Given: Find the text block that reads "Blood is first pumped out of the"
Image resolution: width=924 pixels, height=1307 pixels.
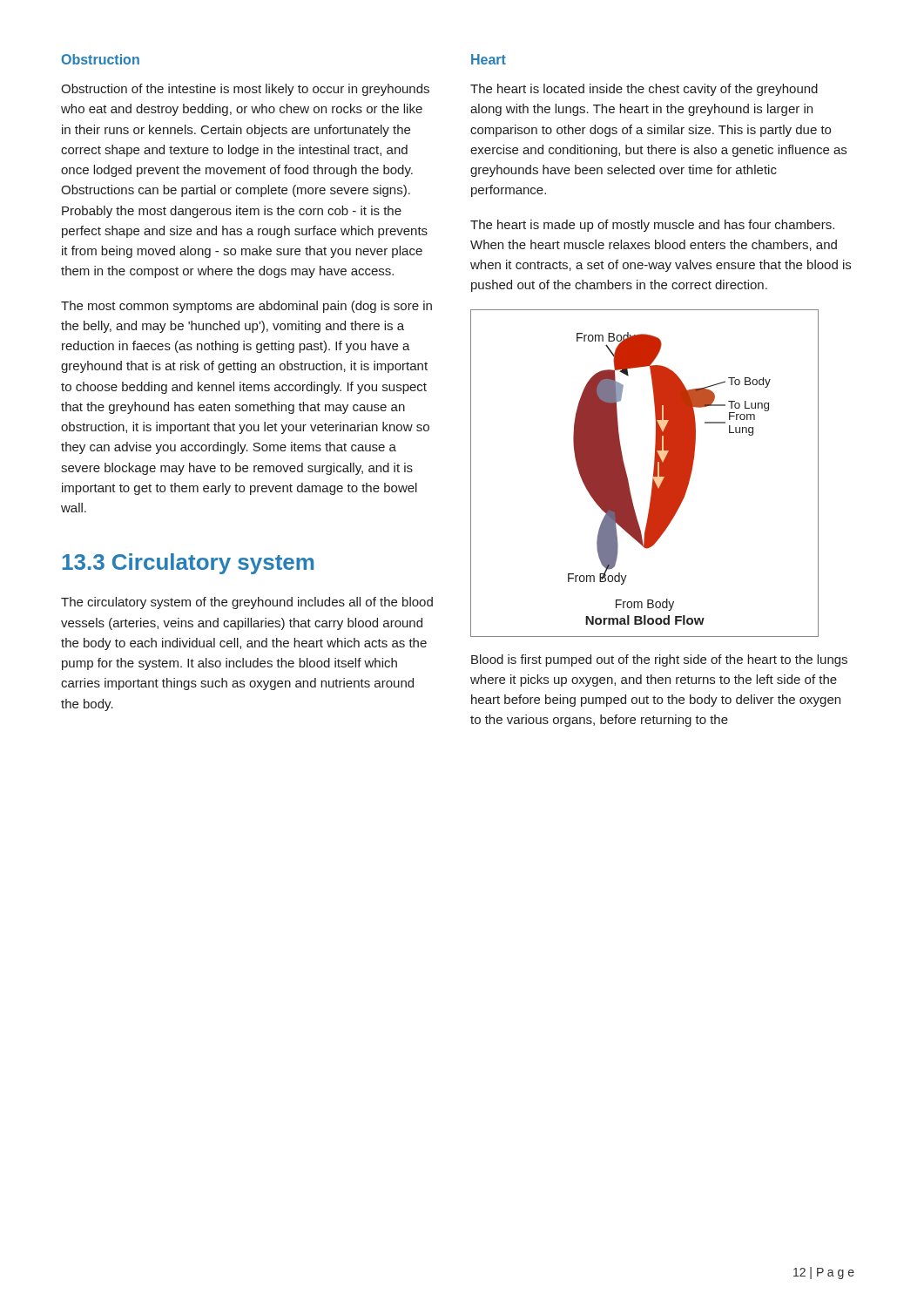Looking at the screenshot, I should coord(659,689).
